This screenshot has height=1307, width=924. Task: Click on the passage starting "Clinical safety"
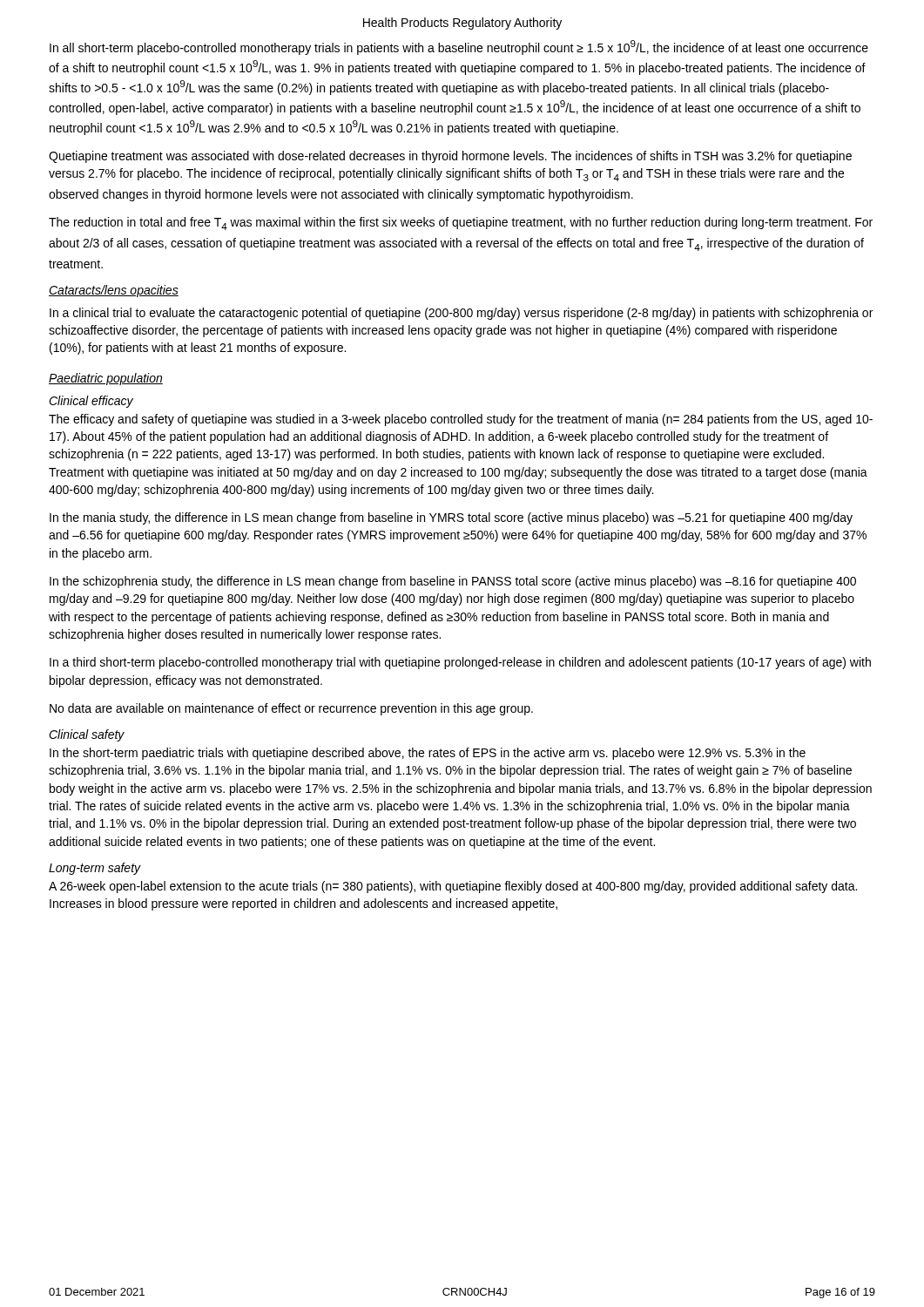86,735
